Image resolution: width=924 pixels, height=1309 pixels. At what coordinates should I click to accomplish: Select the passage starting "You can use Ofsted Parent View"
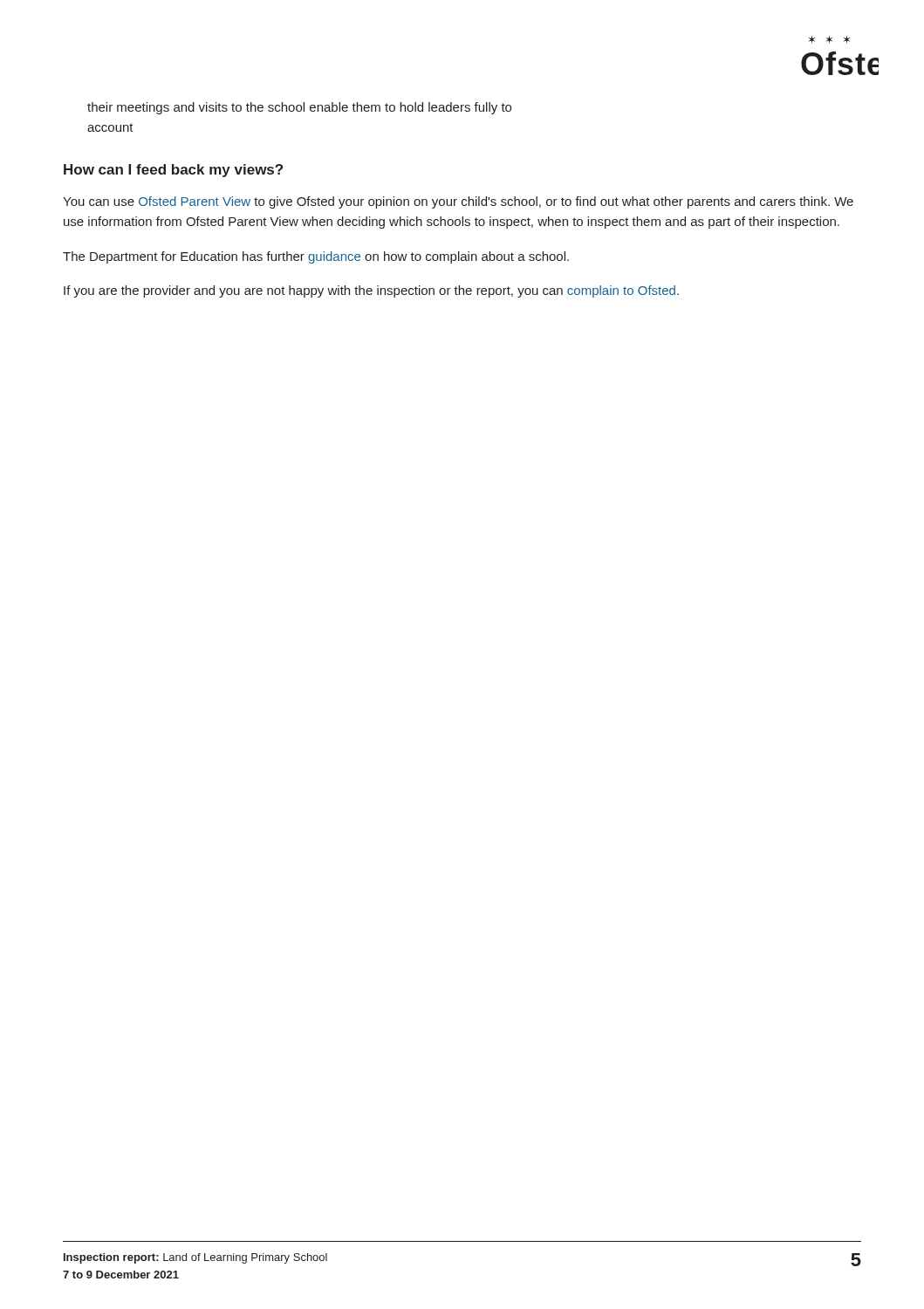tap(458, 211)
